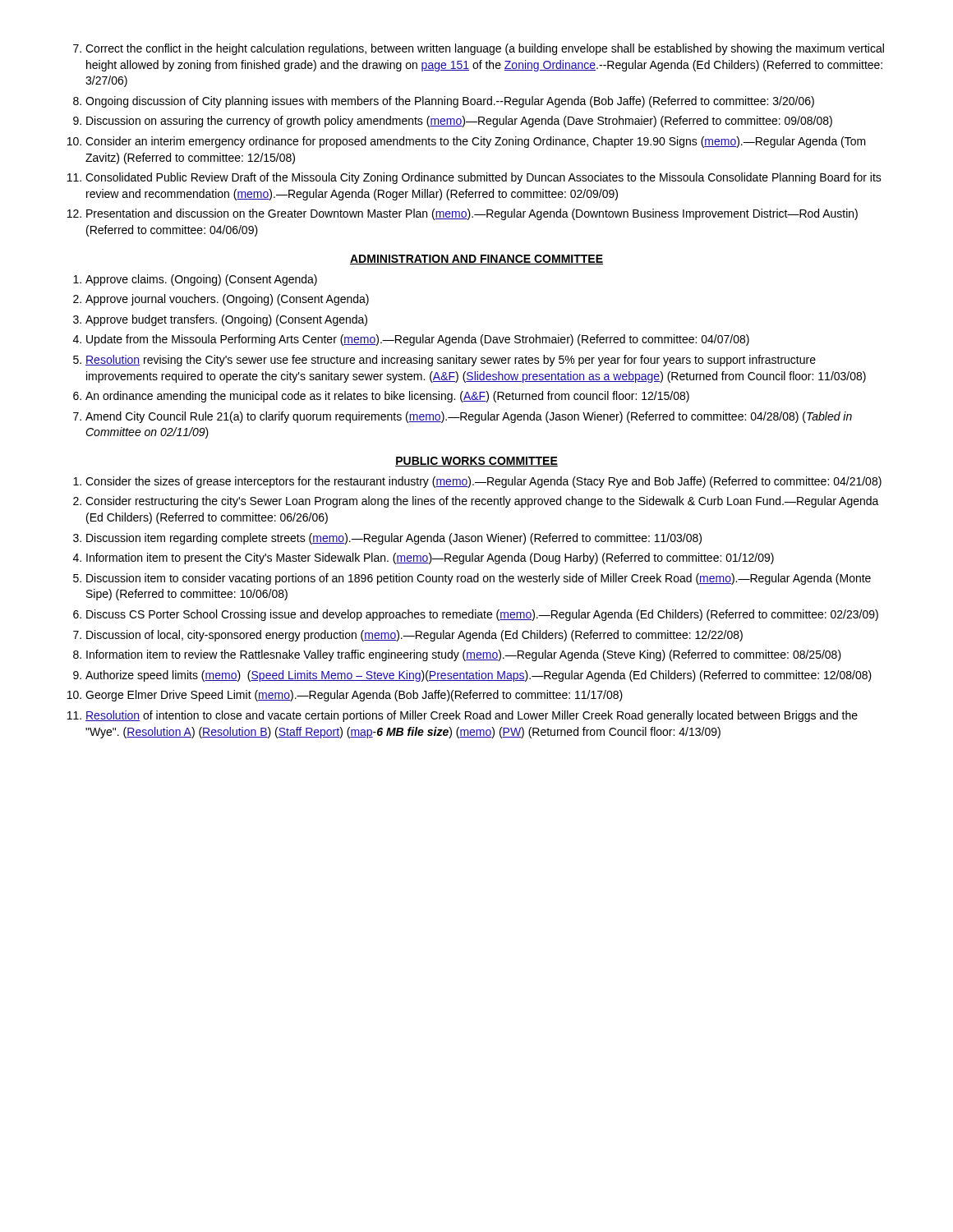Viewport: 953px width, 1232px height.
Task: Find the list item containing "Ongoing discussion of City planning"
Action: pyautogui.click(x=450, y=101)
